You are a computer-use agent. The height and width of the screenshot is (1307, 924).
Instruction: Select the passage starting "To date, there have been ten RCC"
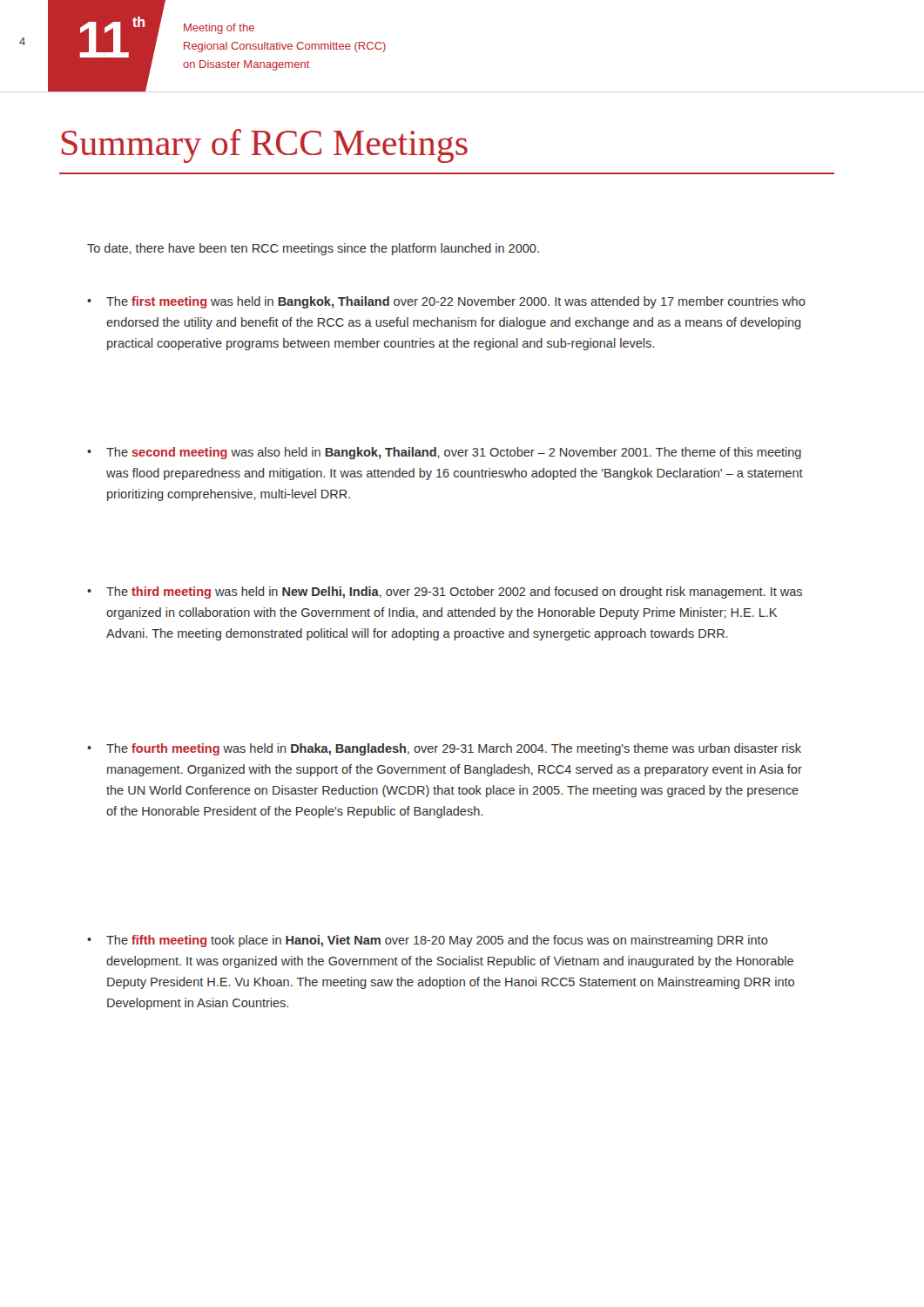pos(314,248)
